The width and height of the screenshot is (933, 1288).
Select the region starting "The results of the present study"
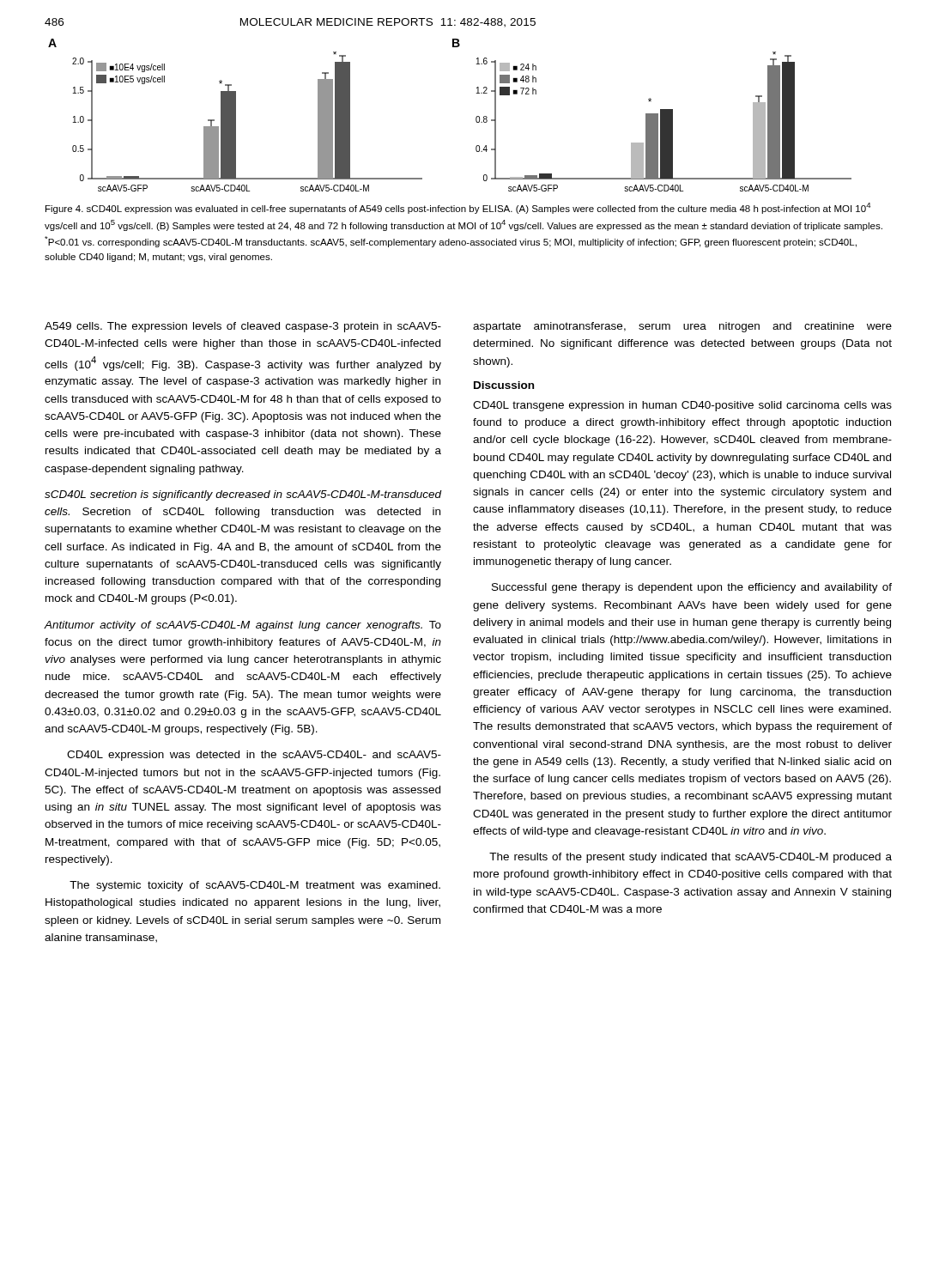(x=682, y=883)
